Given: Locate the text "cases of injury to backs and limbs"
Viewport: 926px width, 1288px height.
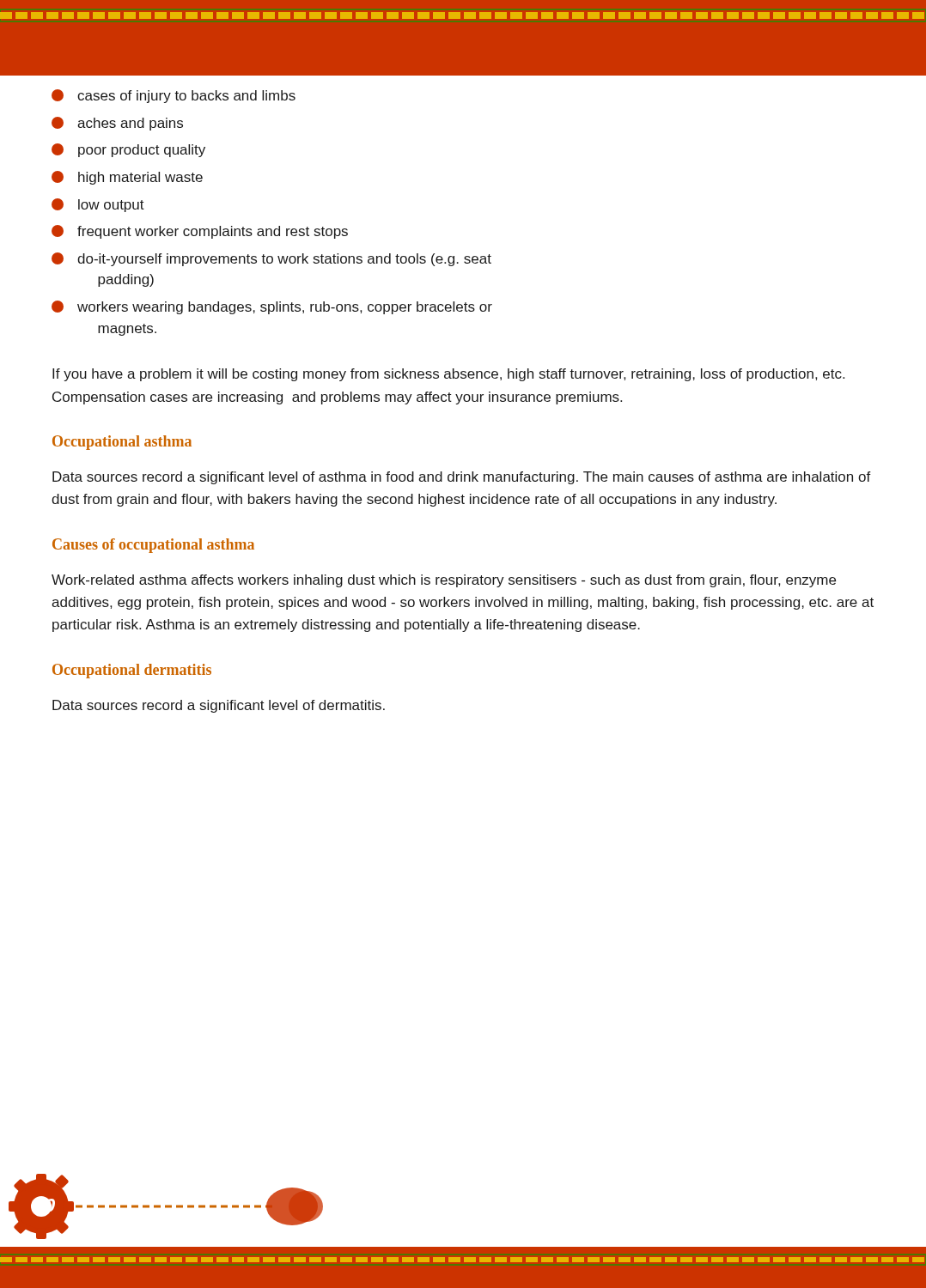Looking at the screenshot, I should [x=174, y=96].
